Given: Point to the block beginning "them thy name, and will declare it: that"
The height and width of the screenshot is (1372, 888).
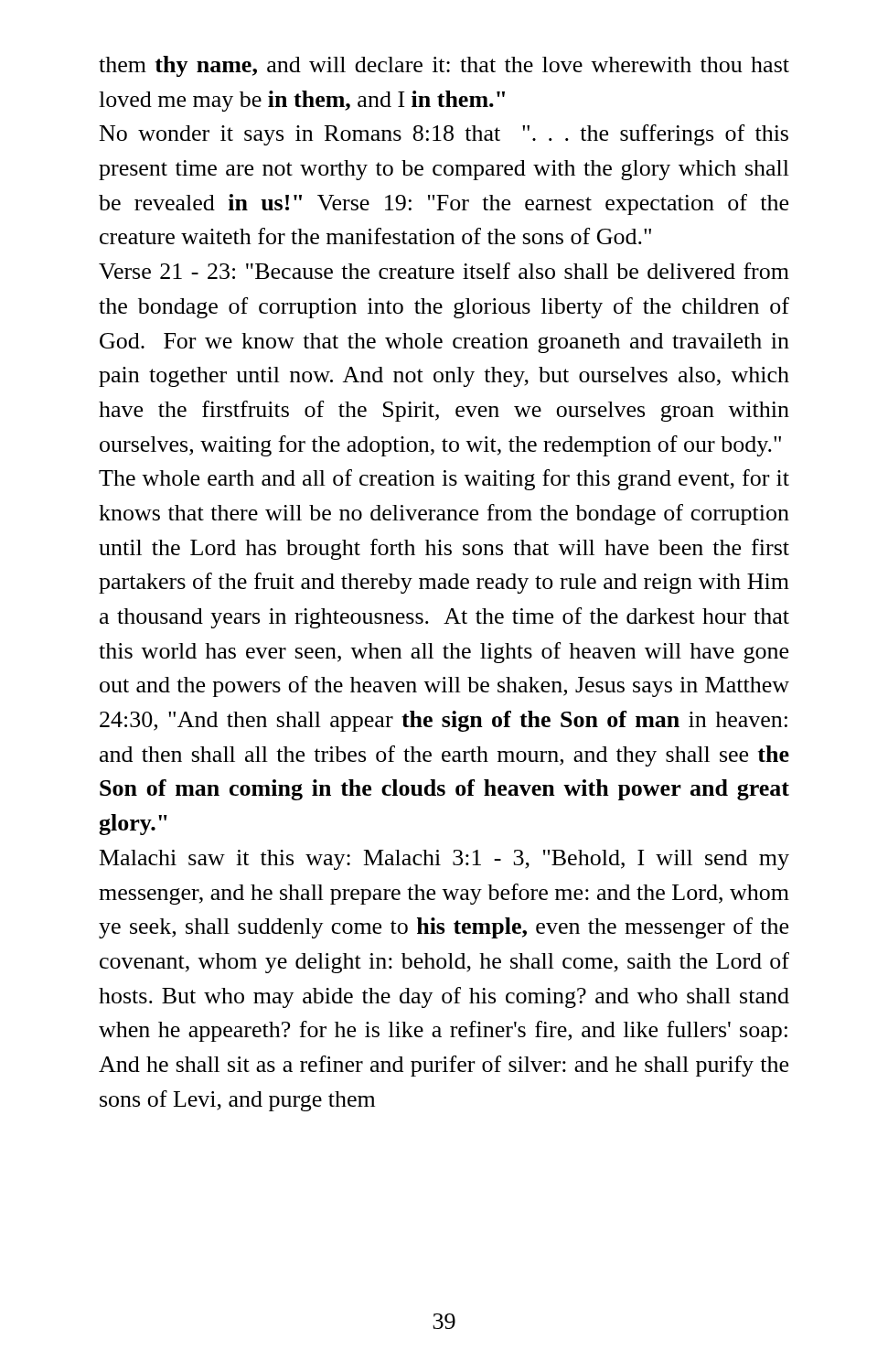Looking at the screenshot, I should point(444,582).
